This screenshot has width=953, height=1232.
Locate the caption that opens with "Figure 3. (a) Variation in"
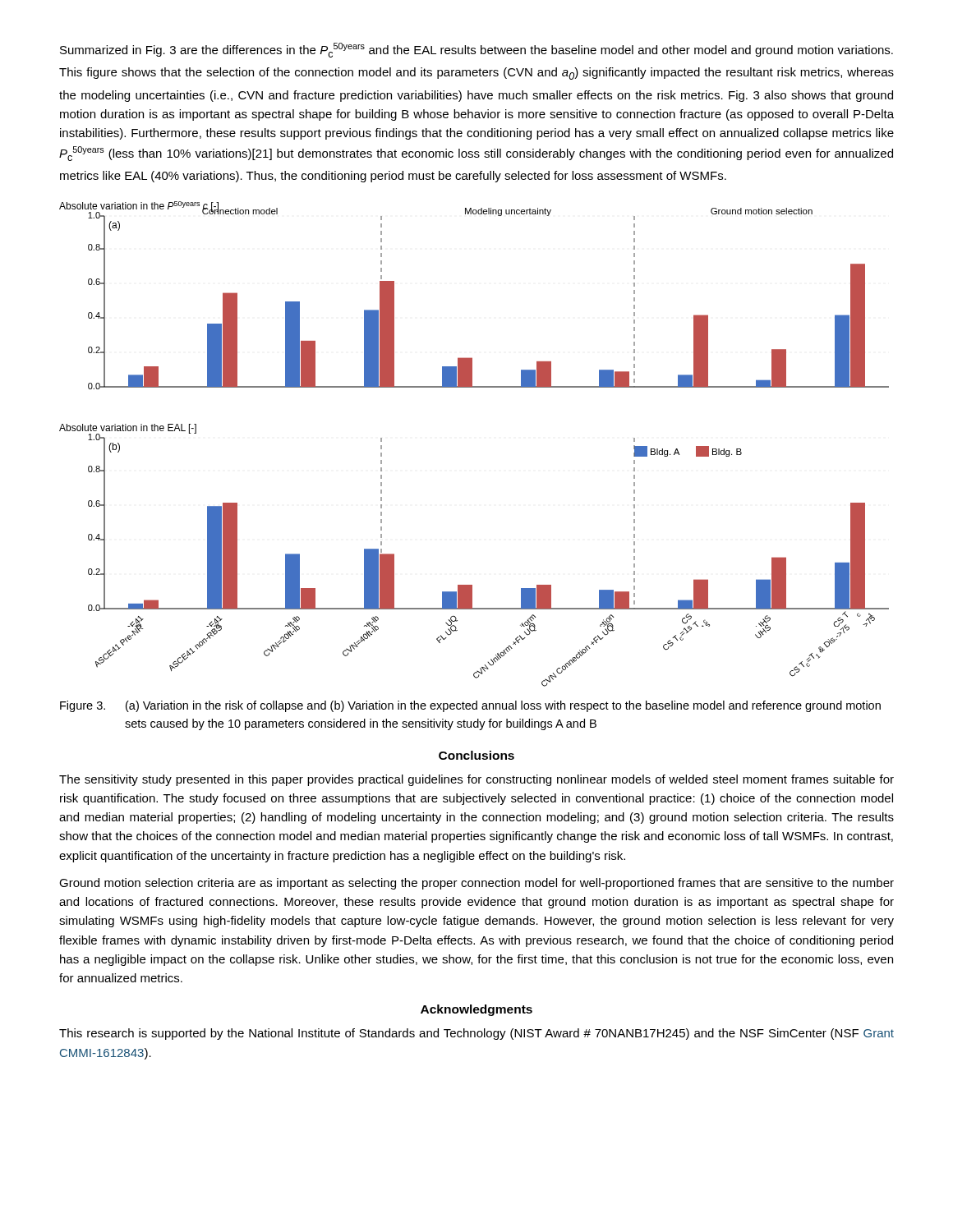click(x=476, y=715)
